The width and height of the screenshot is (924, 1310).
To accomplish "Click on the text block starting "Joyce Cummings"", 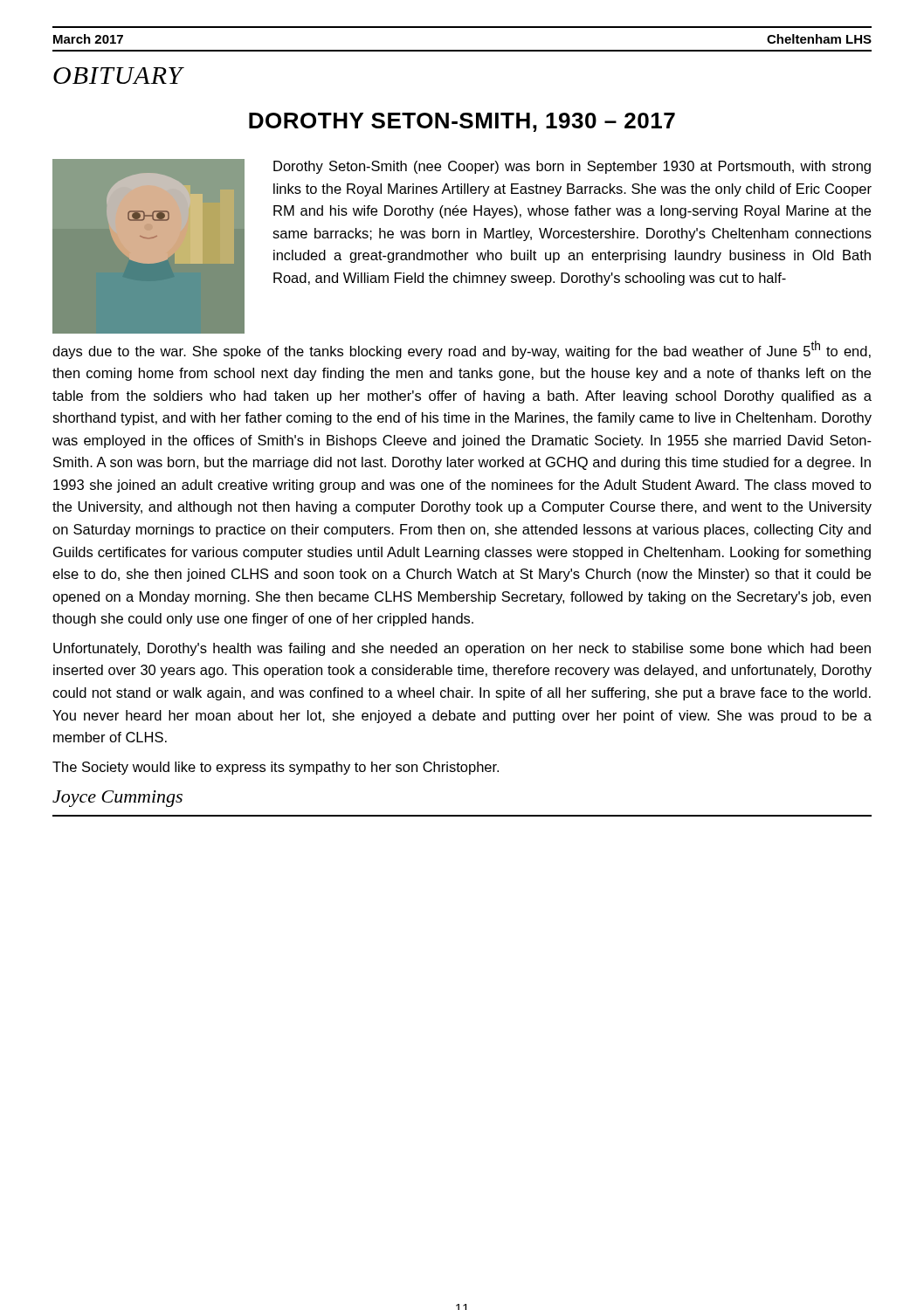I will pos(118,796).
